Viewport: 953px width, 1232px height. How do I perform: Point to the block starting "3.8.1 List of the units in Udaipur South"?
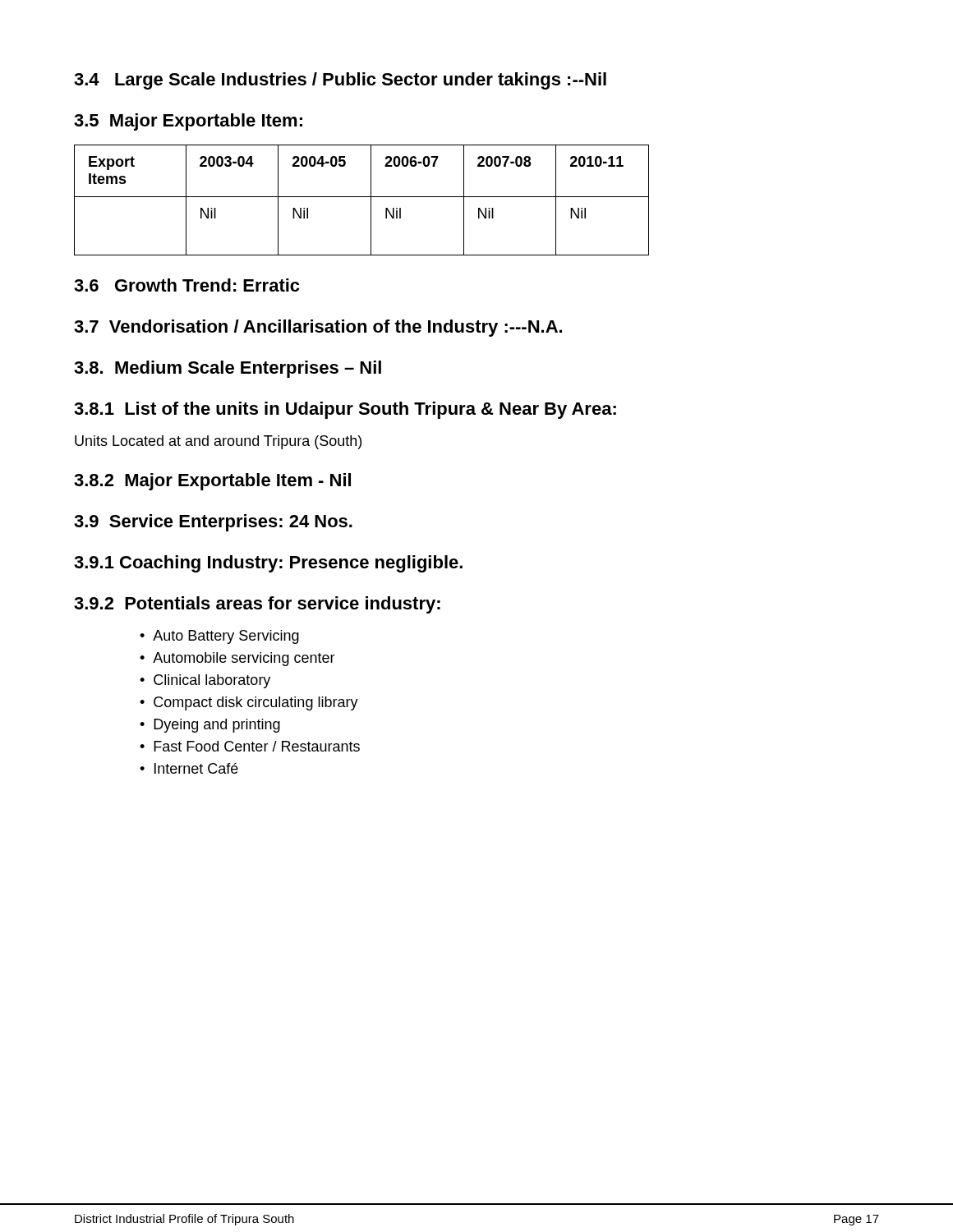[346, 409]
